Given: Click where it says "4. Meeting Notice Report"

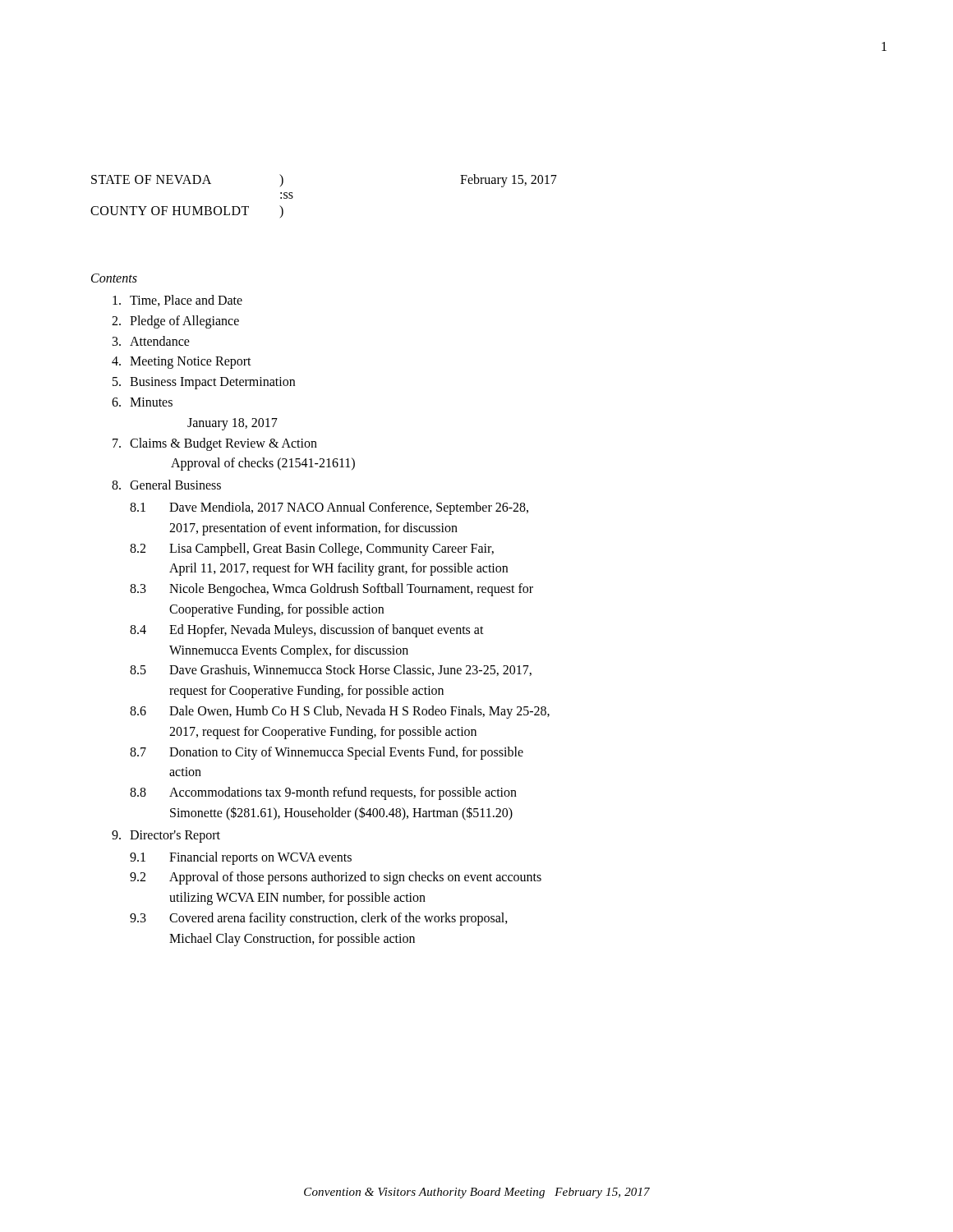Looking at the screenshot, I should (x=182, y=363).
